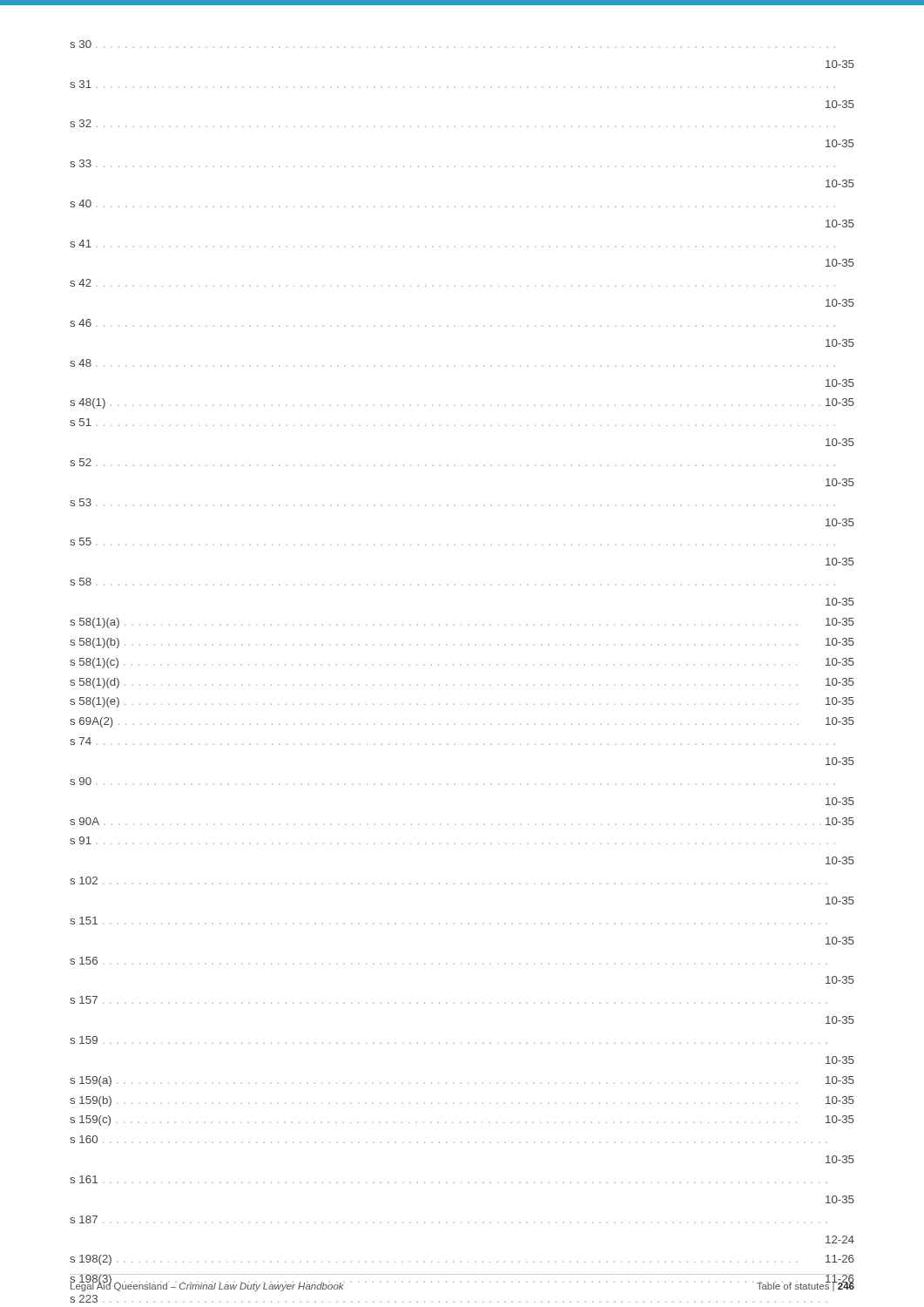The image size is (924, 1307).
Task: Click the passage that begins "s 41 . . . . . ."
Action: [x=462, y=255]
